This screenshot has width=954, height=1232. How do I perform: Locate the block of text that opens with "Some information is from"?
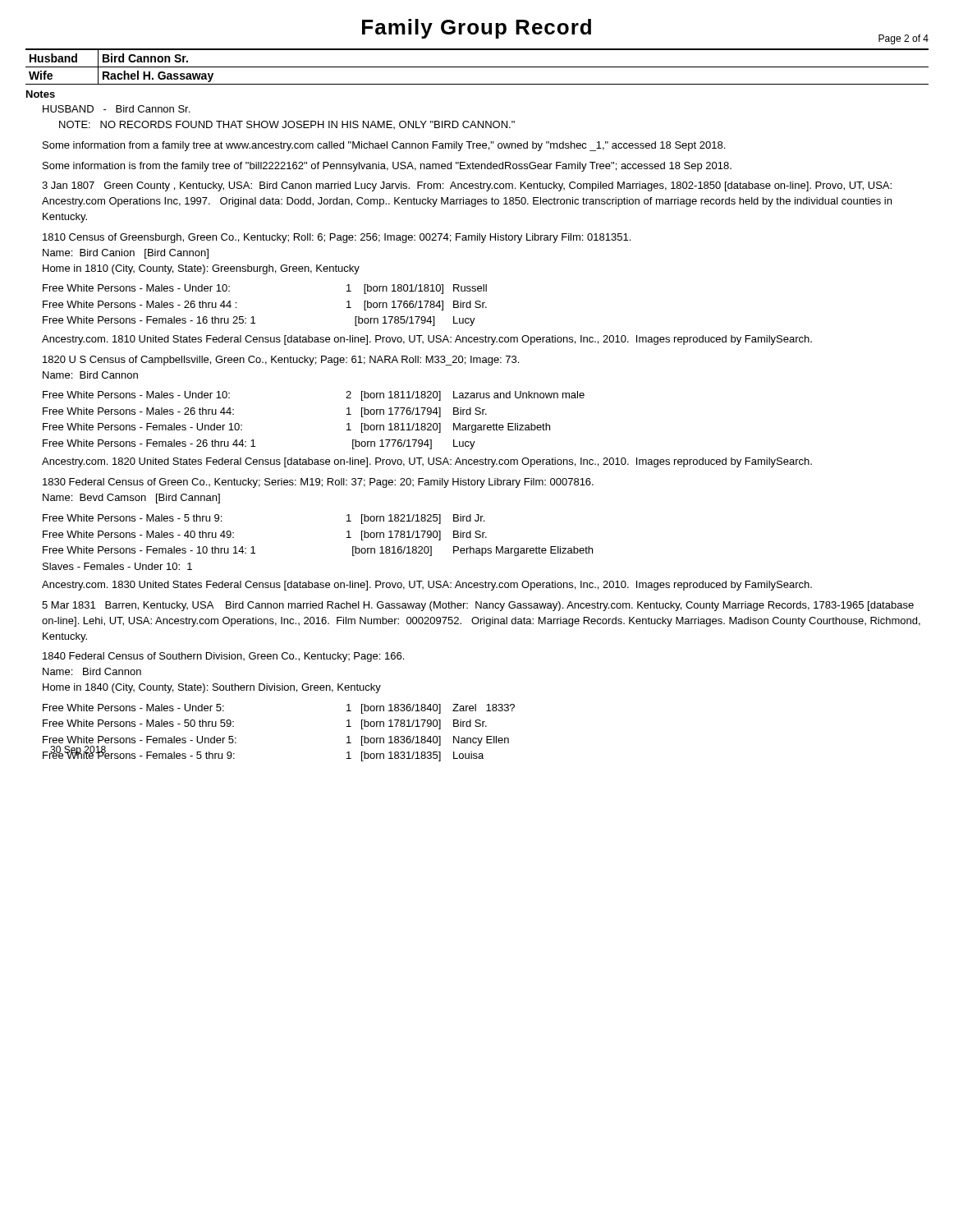click(485, 166)
